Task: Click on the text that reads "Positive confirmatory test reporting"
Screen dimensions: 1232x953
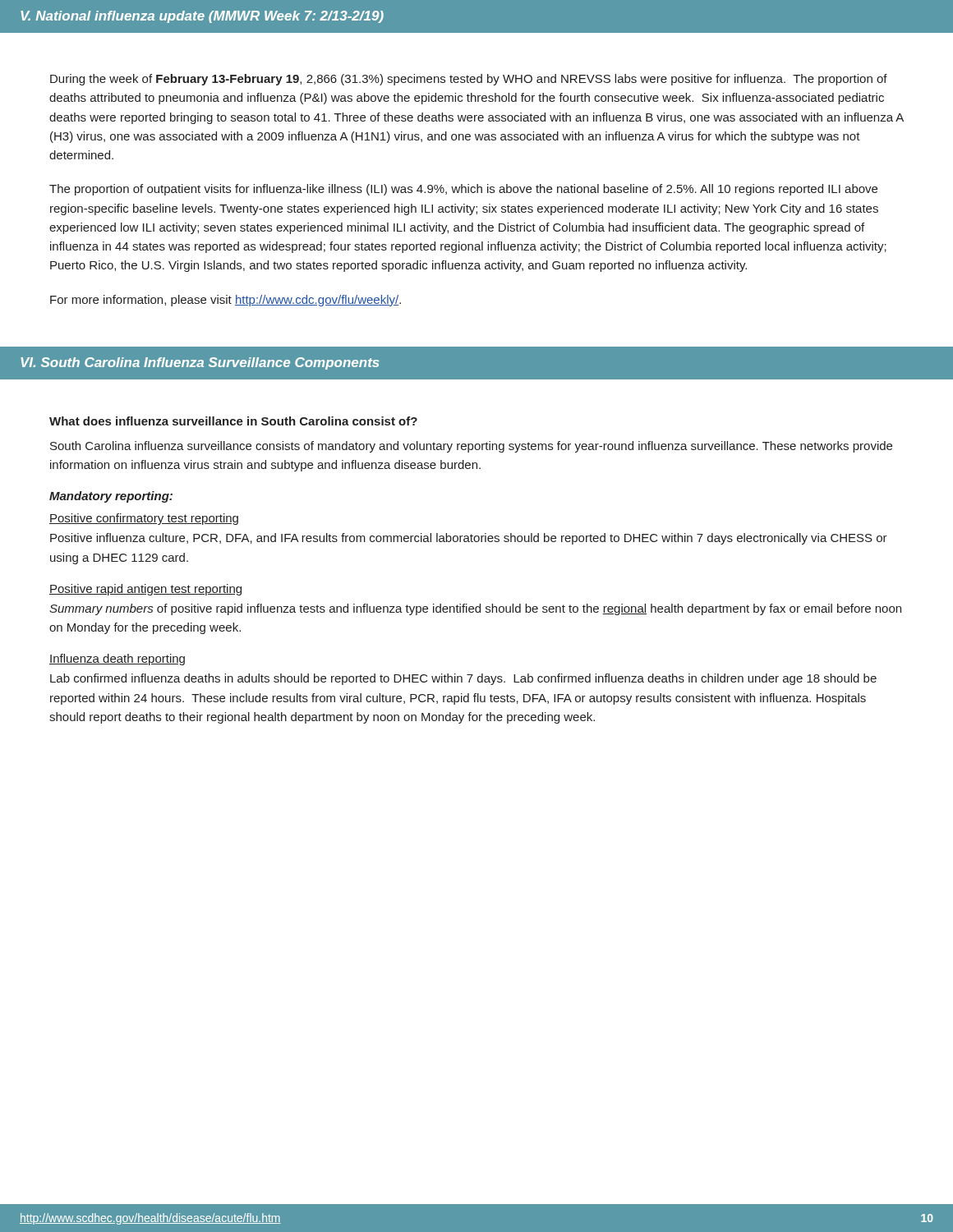Action: tap(144, 518)
